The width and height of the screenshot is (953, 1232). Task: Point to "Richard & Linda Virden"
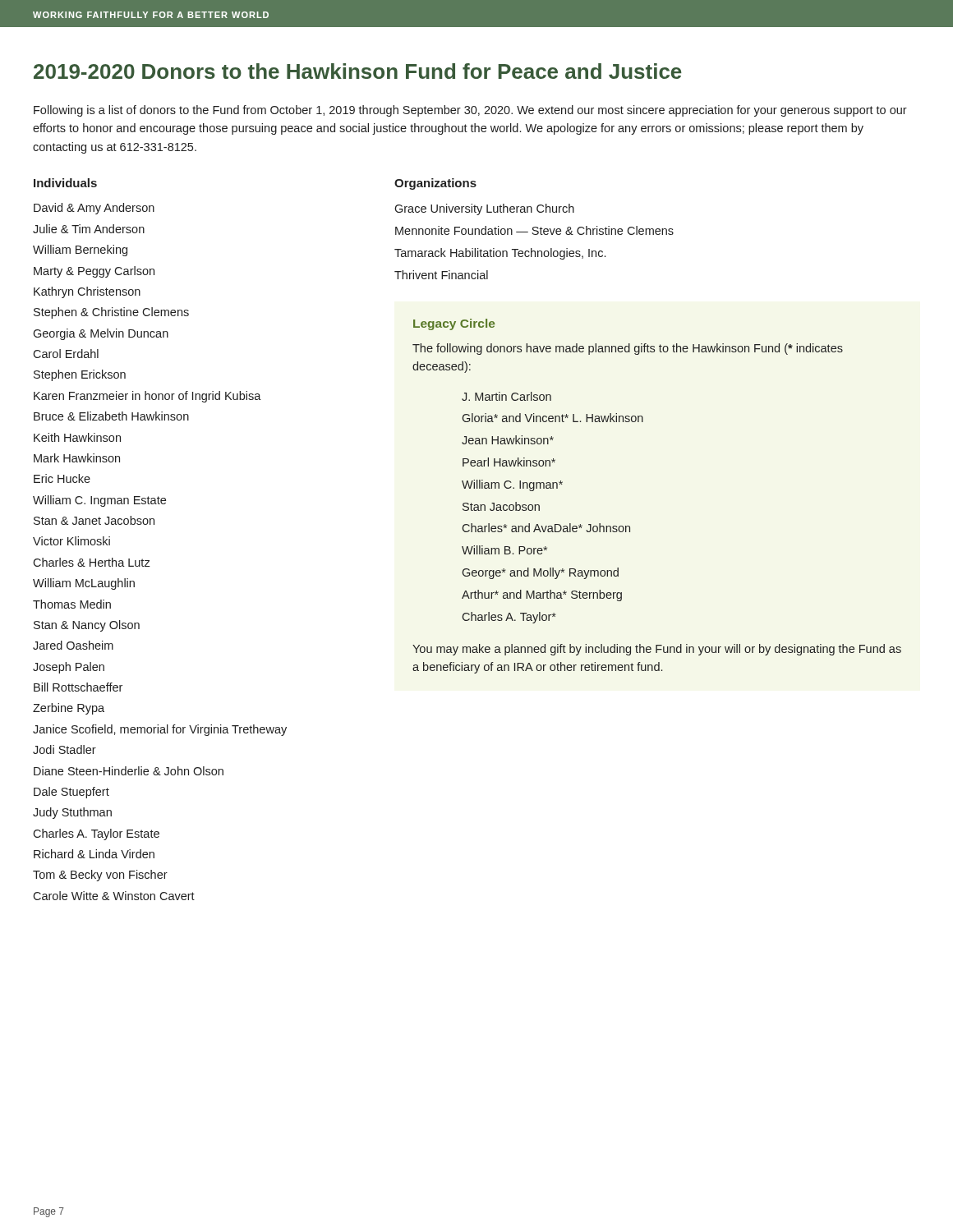coord(94,854)
